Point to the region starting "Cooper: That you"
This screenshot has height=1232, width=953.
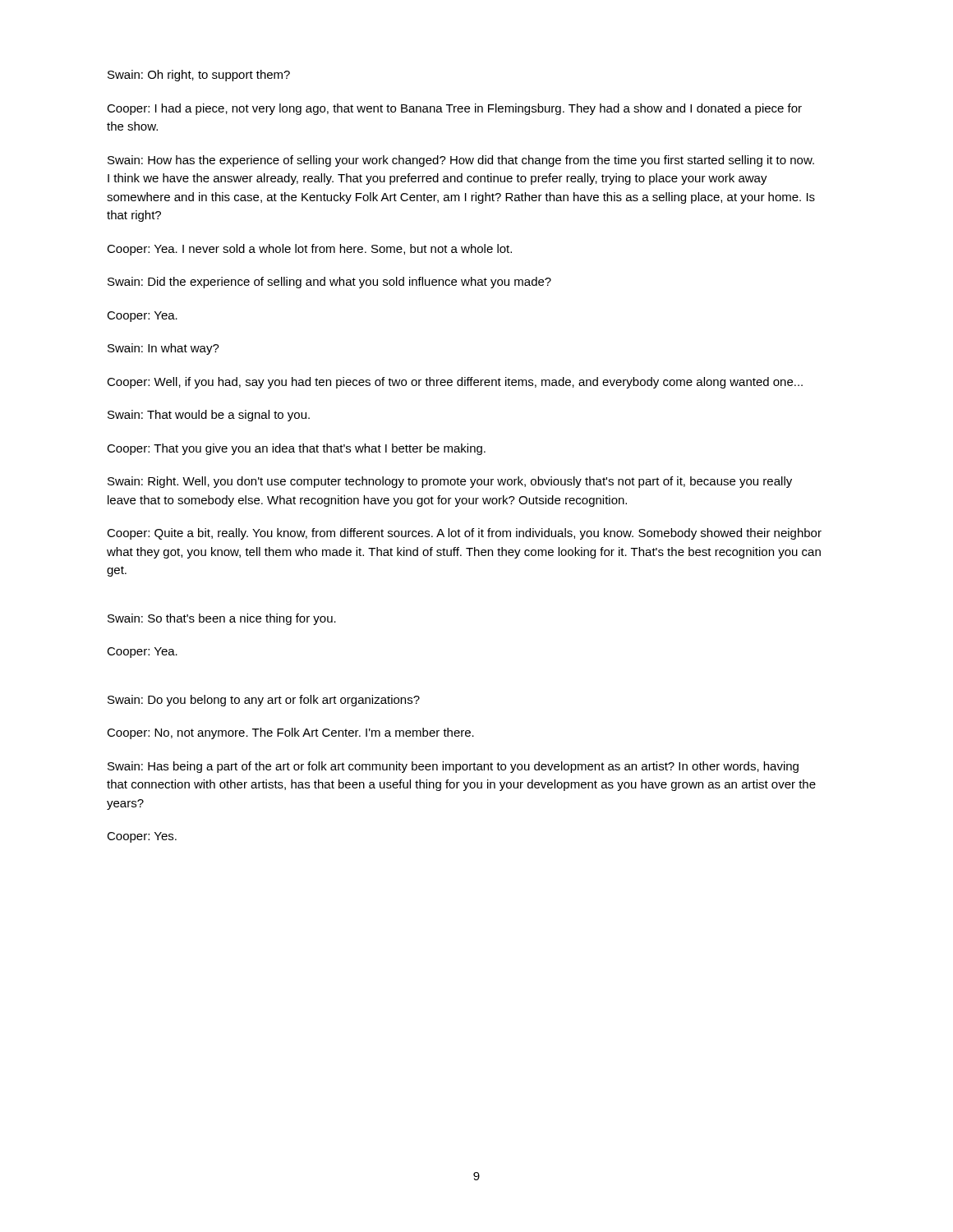pos(297,448)
